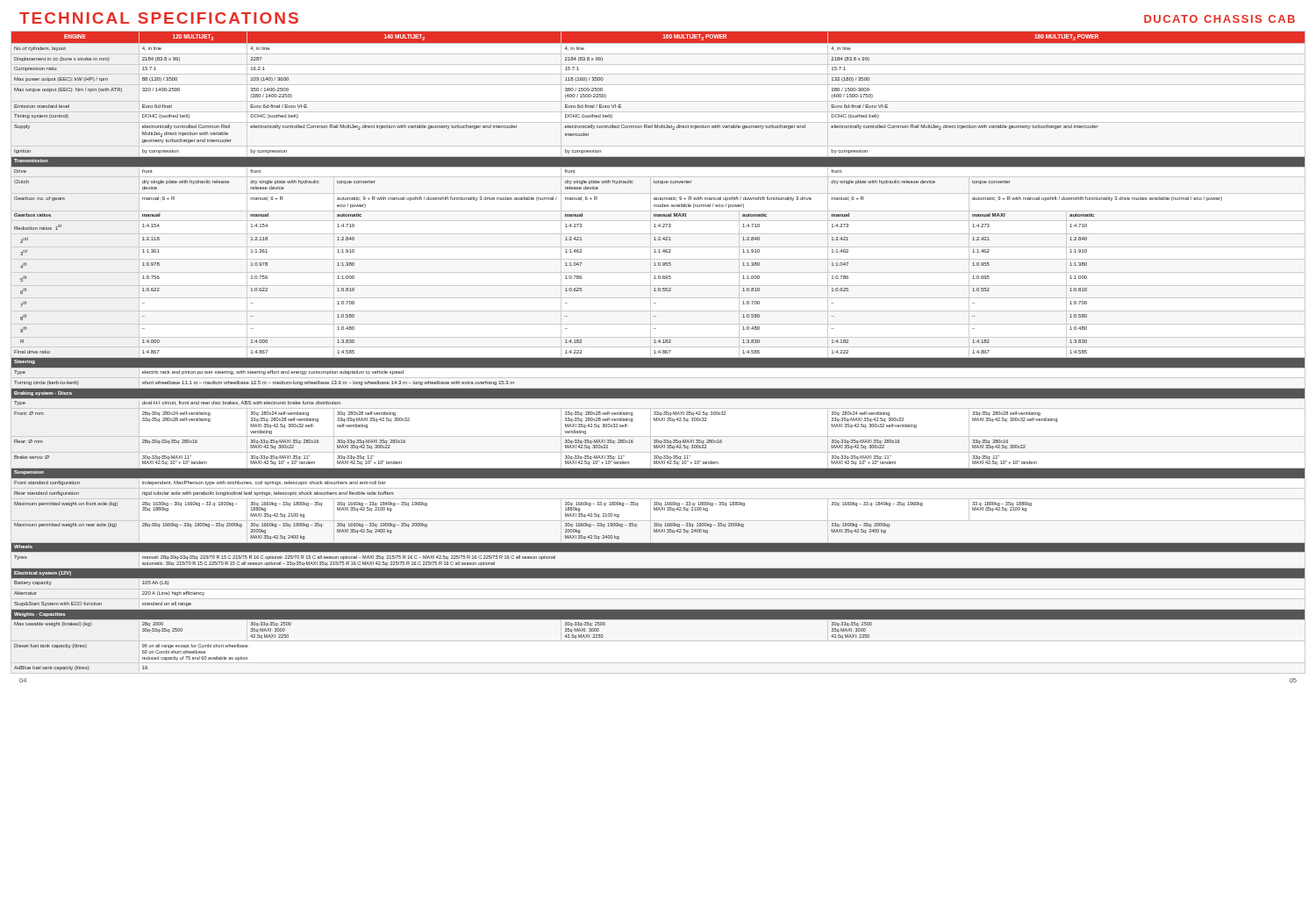Where does it say "DUCATO CHASSIS CAB"?
This screenshot has width=1316, height=915.
click(1220, 18)
